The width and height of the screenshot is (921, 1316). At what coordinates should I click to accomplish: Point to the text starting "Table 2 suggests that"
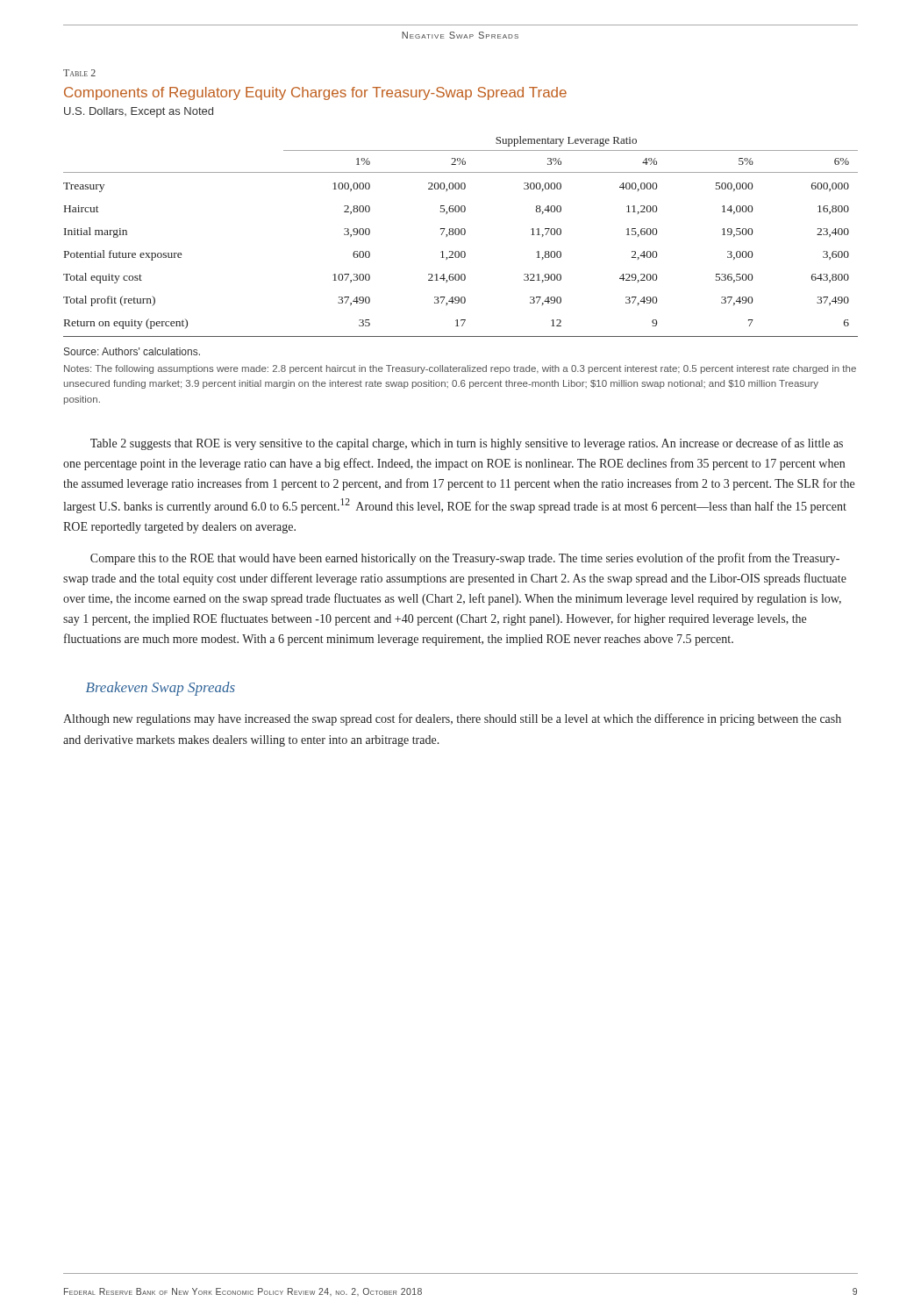pos(459,485)
